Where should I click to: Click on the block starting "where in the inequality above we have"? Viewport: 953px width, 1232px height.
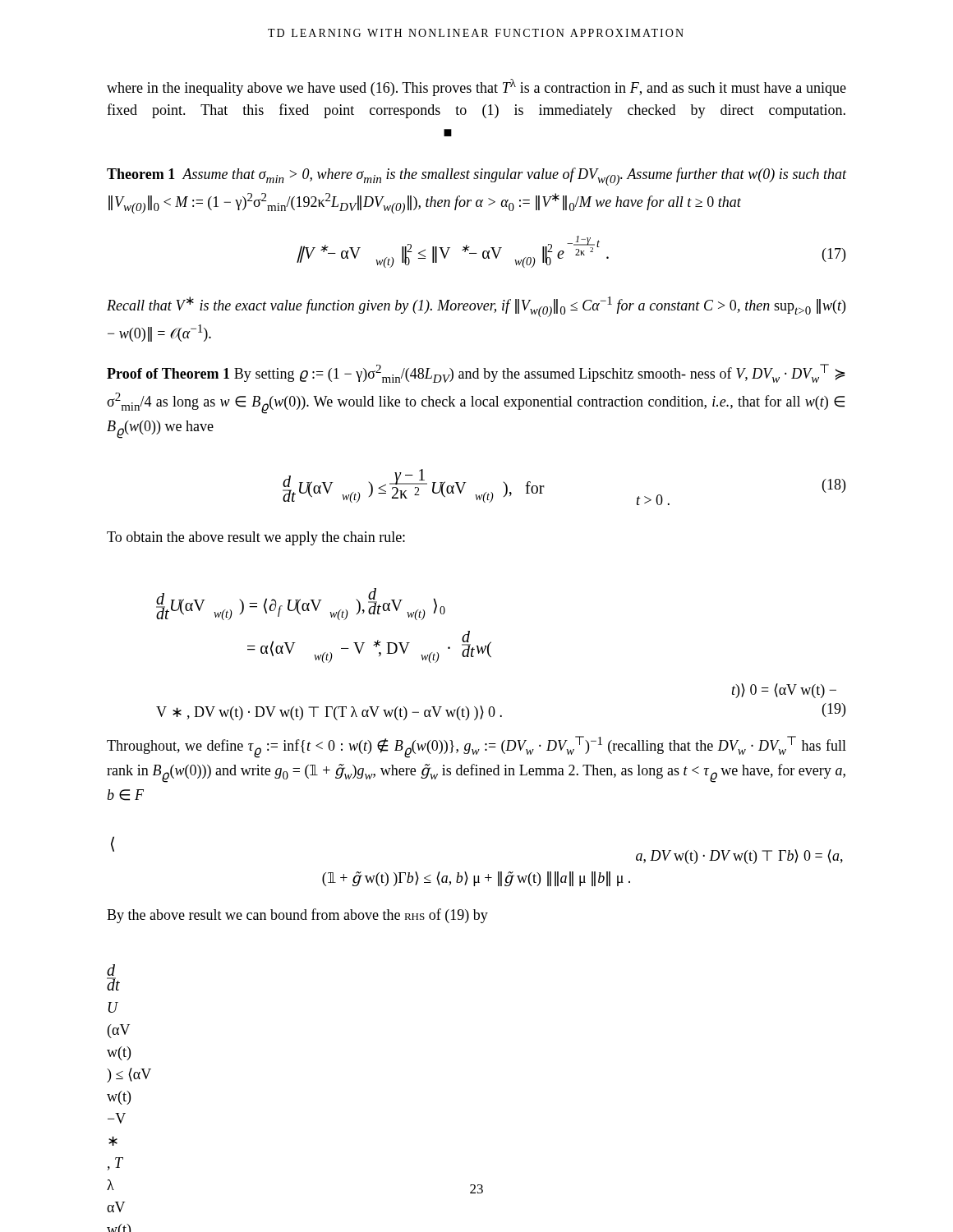[x=476, y=109]
